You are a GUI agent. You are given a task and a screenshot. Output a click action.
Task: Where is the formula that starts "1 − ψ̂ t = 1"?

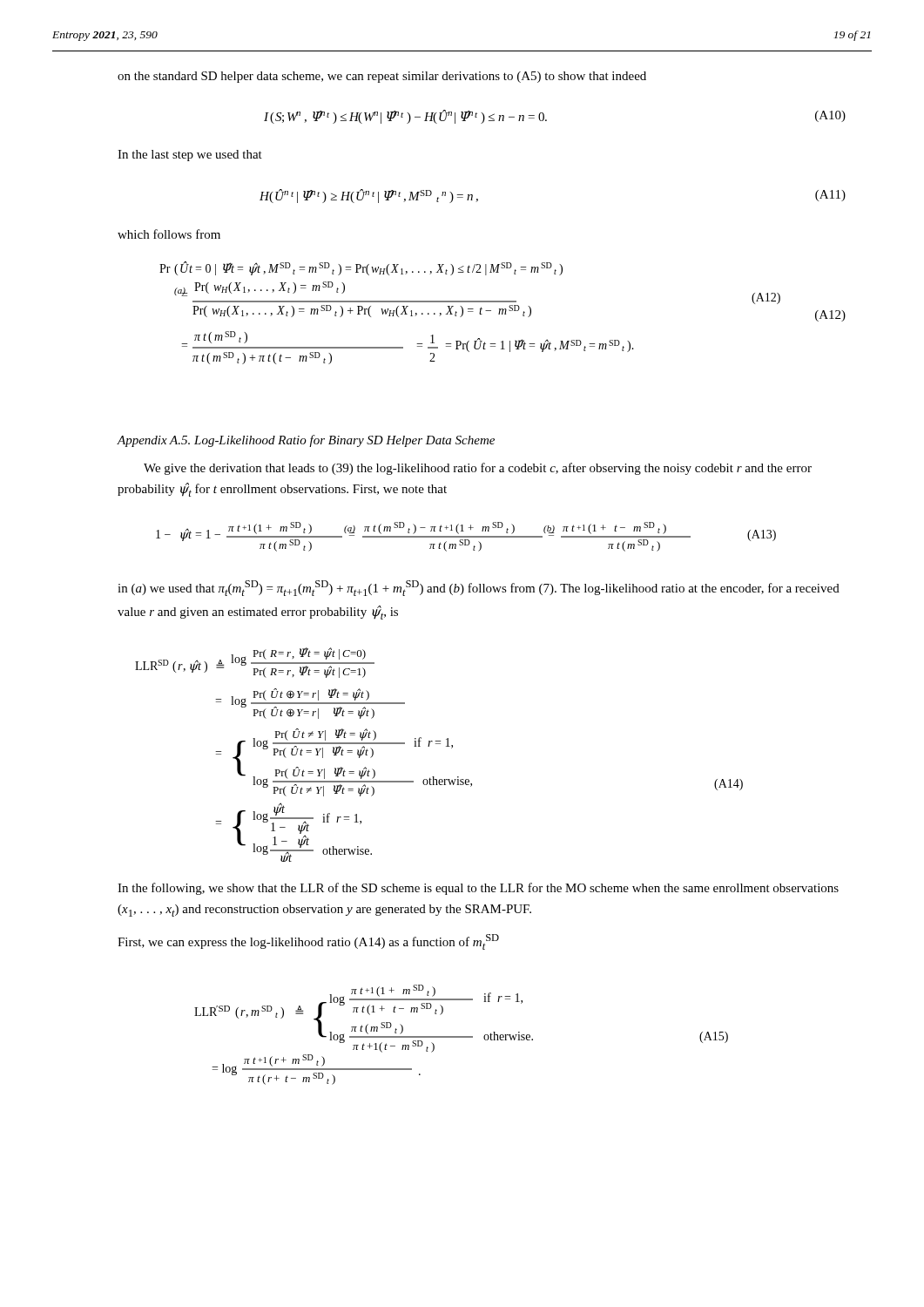[x=482, y=536]
